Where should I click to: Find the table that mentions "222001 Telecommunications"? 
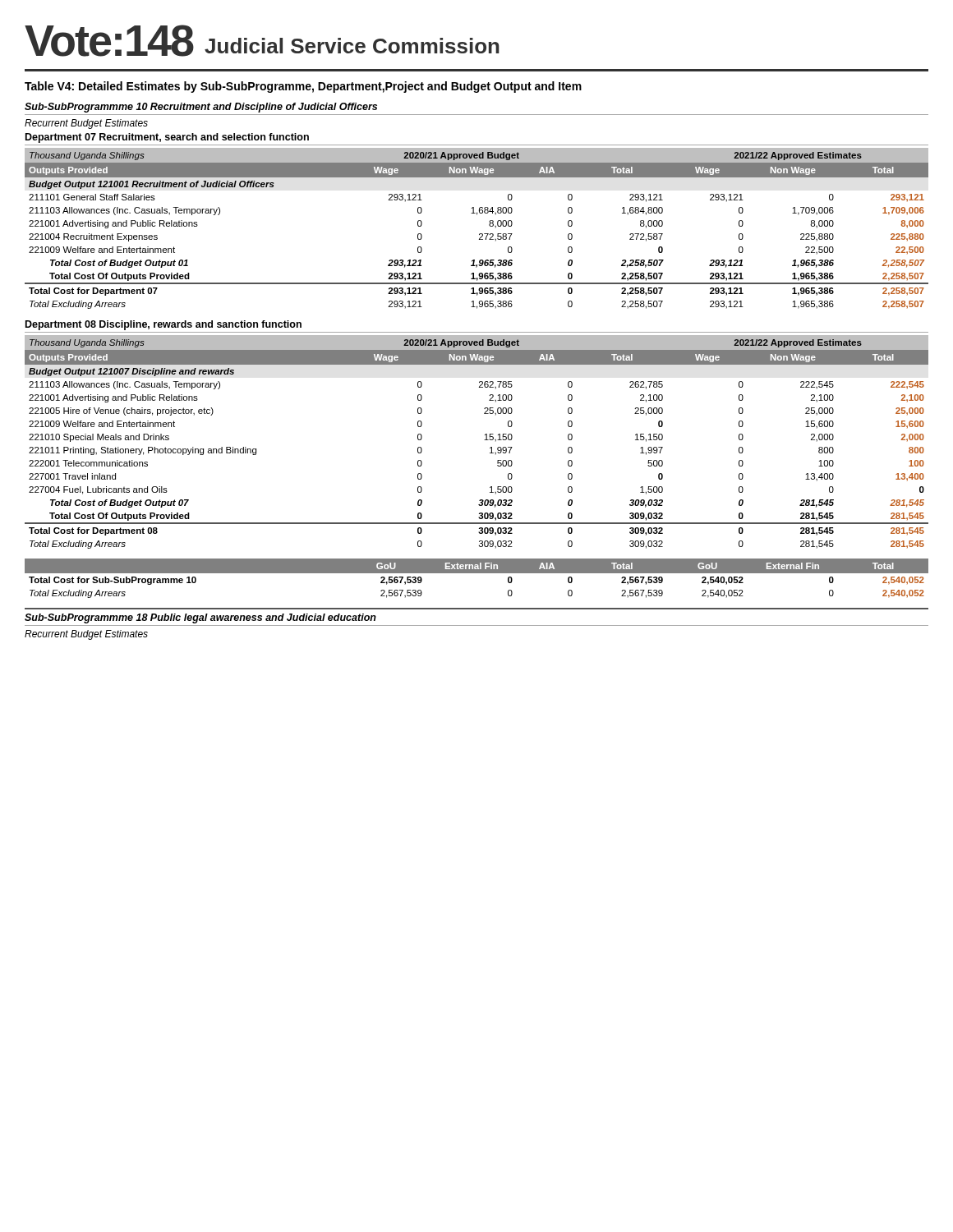pyautogui.click(x=476, y=443)
